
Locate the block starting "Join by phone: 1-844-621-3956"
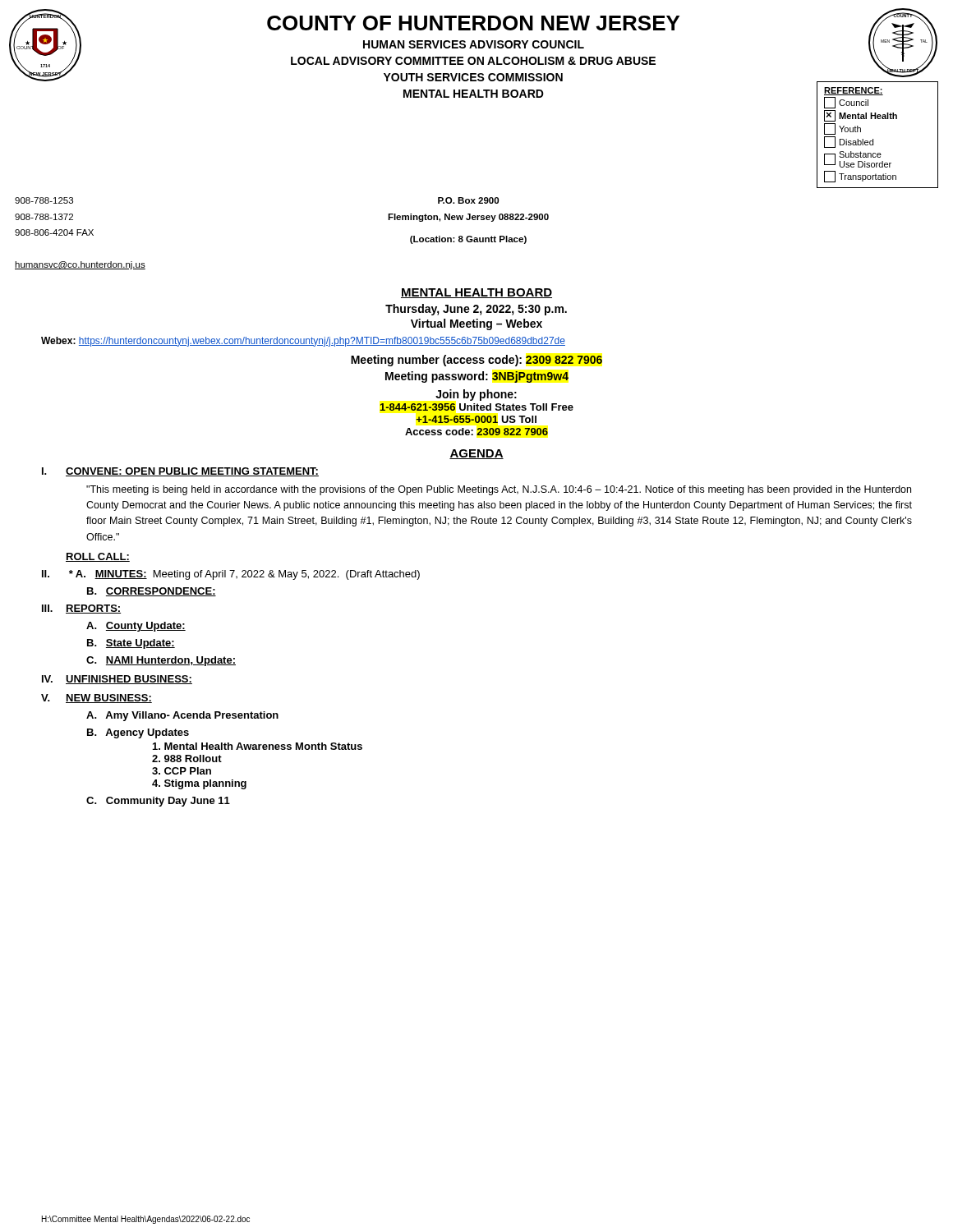(476, 413)
